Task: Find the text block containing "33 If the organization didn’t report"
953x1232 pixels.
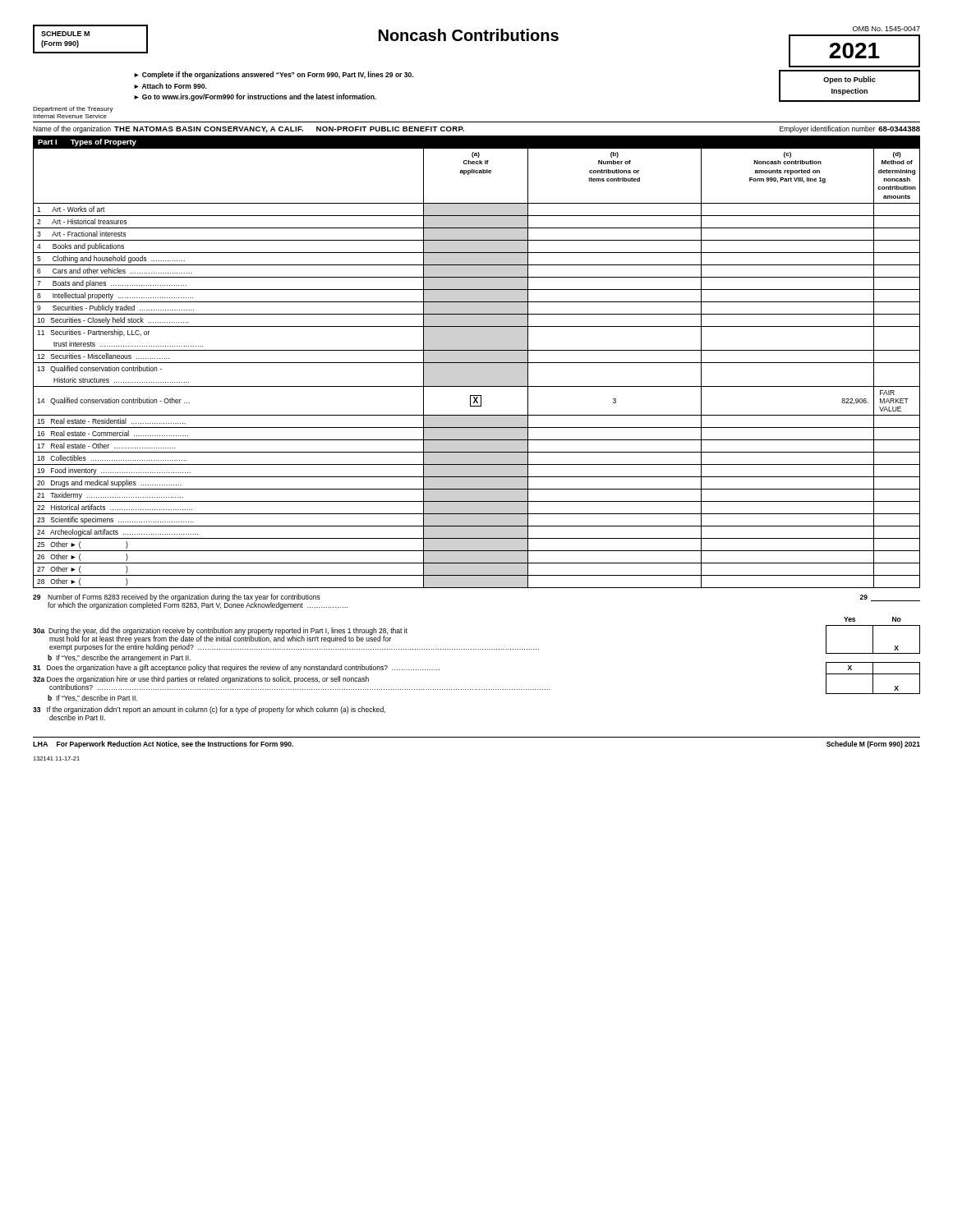Action: pos(209,713)
